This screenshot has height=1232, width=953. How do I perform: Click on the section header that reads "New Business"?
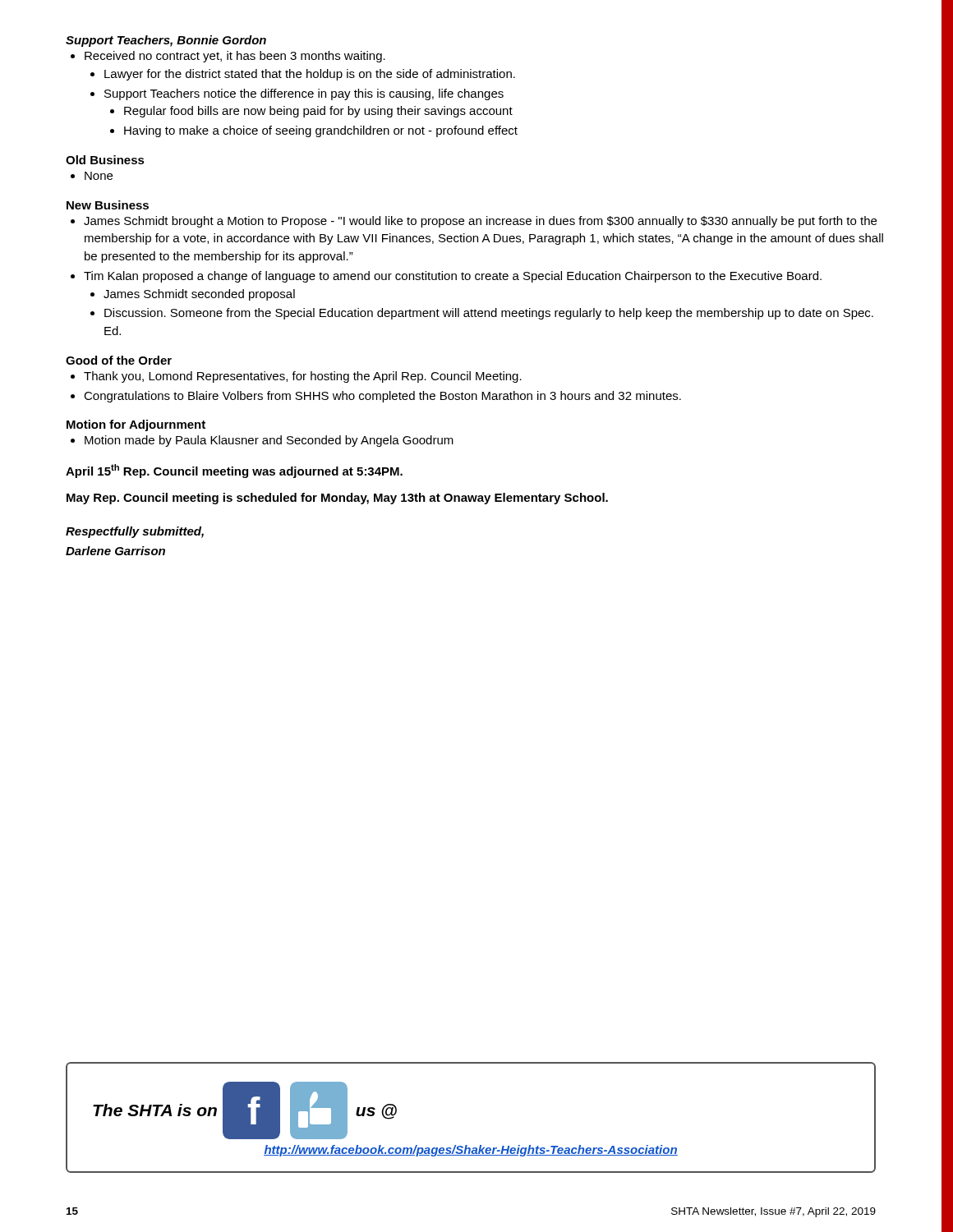tap(108, 205)
